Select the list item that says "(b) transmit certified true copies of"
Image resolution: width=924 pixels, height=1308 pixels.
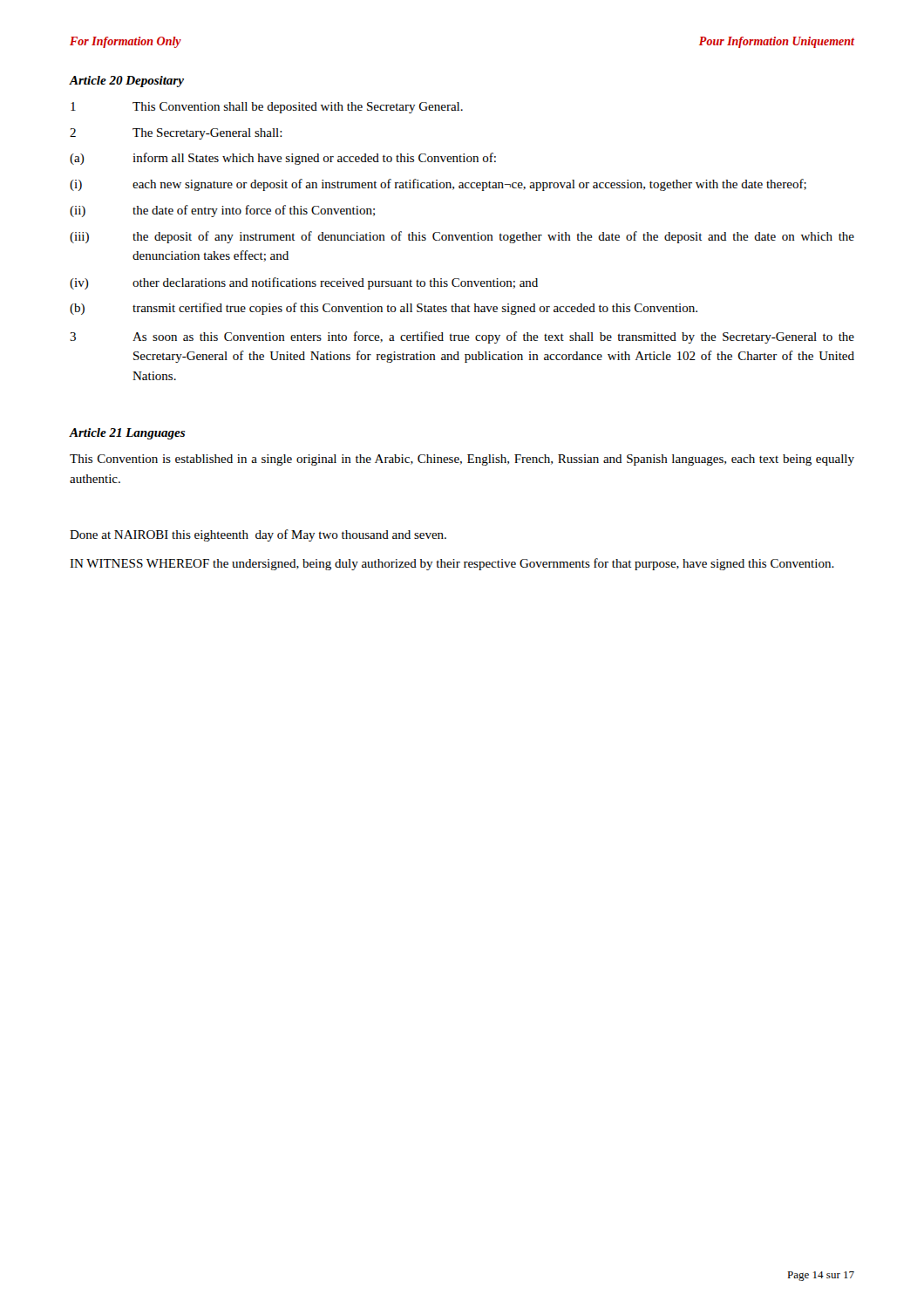tap(462, 308)
